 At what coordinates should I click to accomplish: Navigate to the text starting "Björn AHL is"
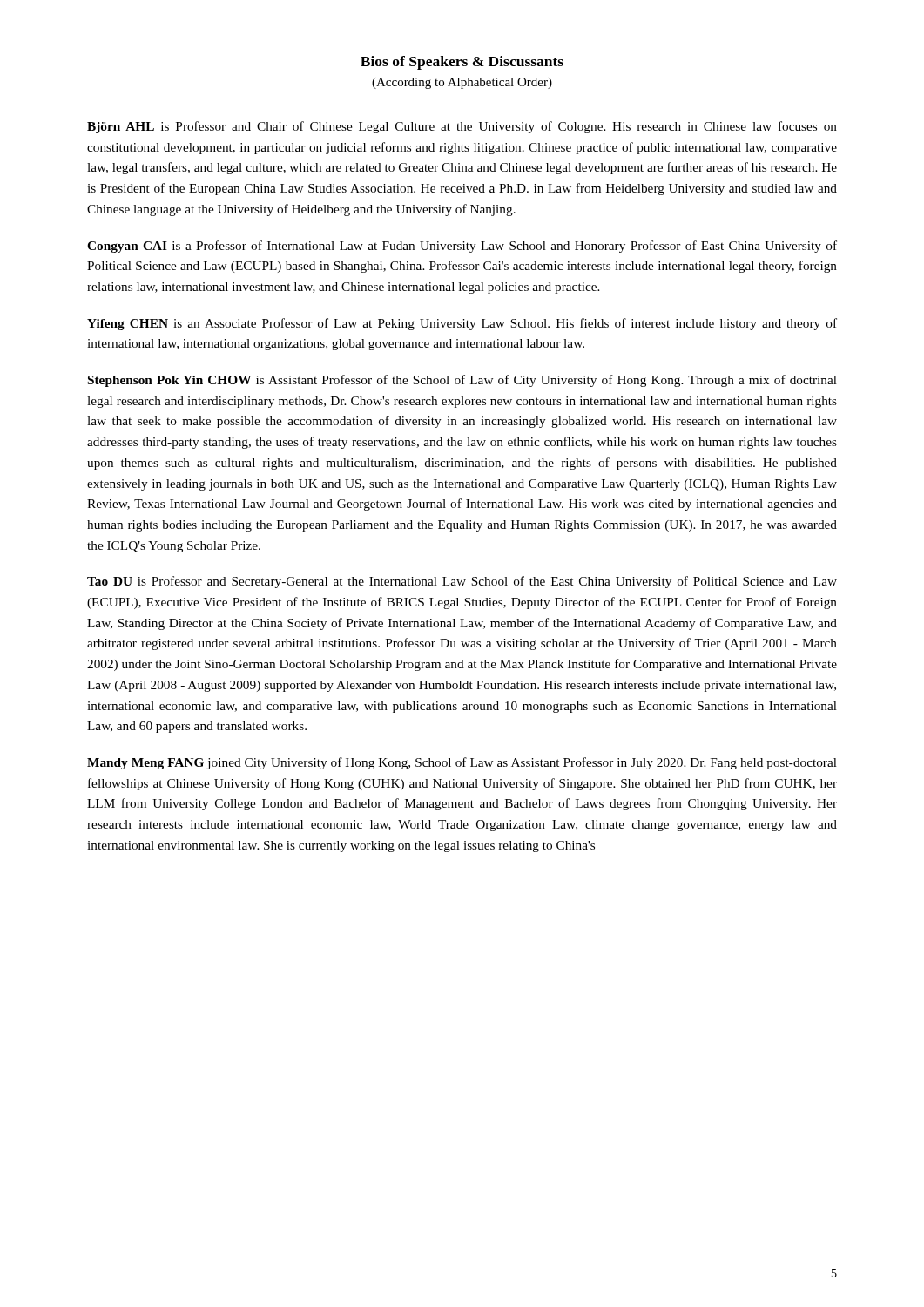pyautogui.click(x=462, y=167)
